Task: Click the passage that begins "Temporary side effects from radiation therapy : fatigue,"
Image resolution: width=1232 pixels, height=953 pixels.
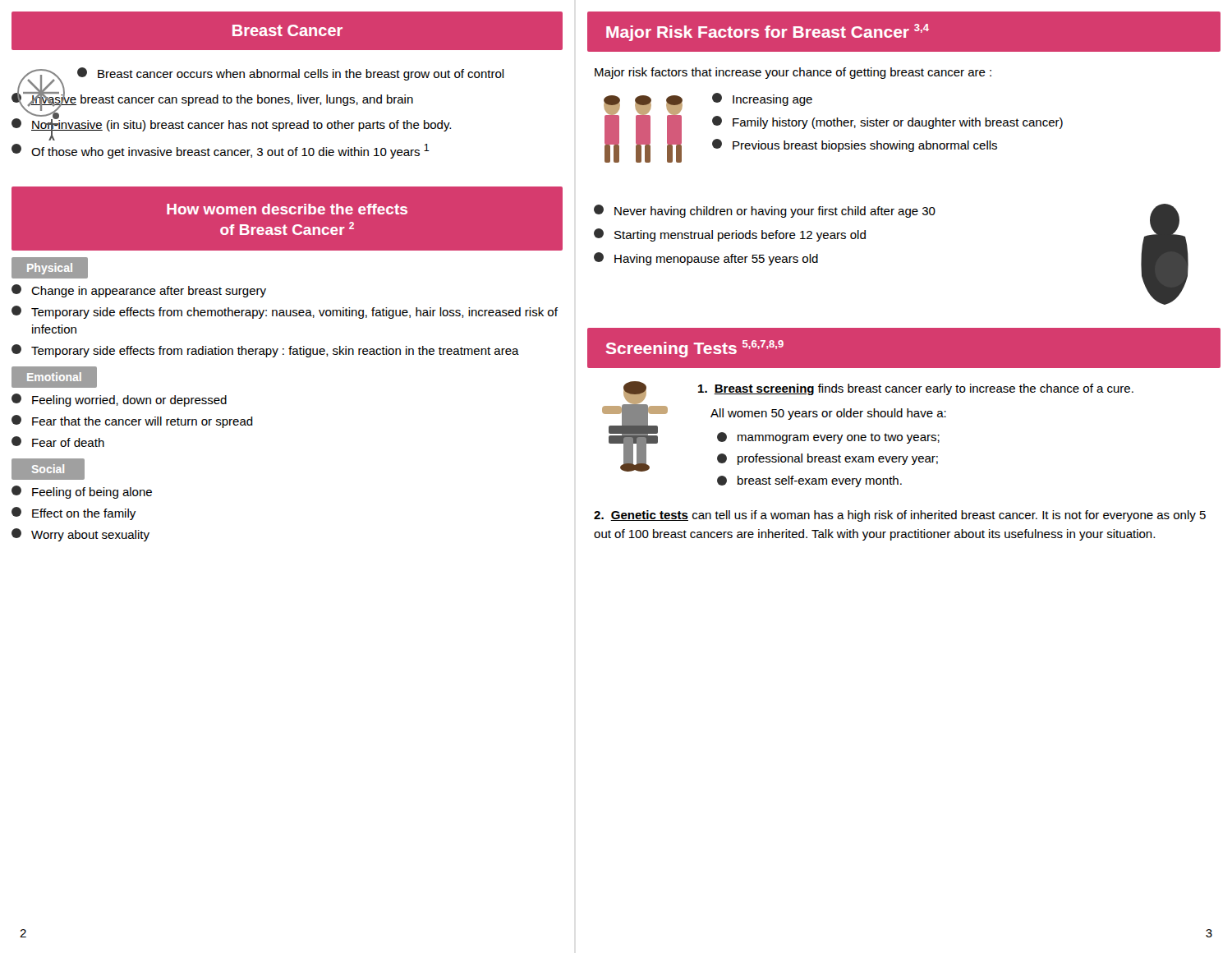Action: click(x=265, y=350)
